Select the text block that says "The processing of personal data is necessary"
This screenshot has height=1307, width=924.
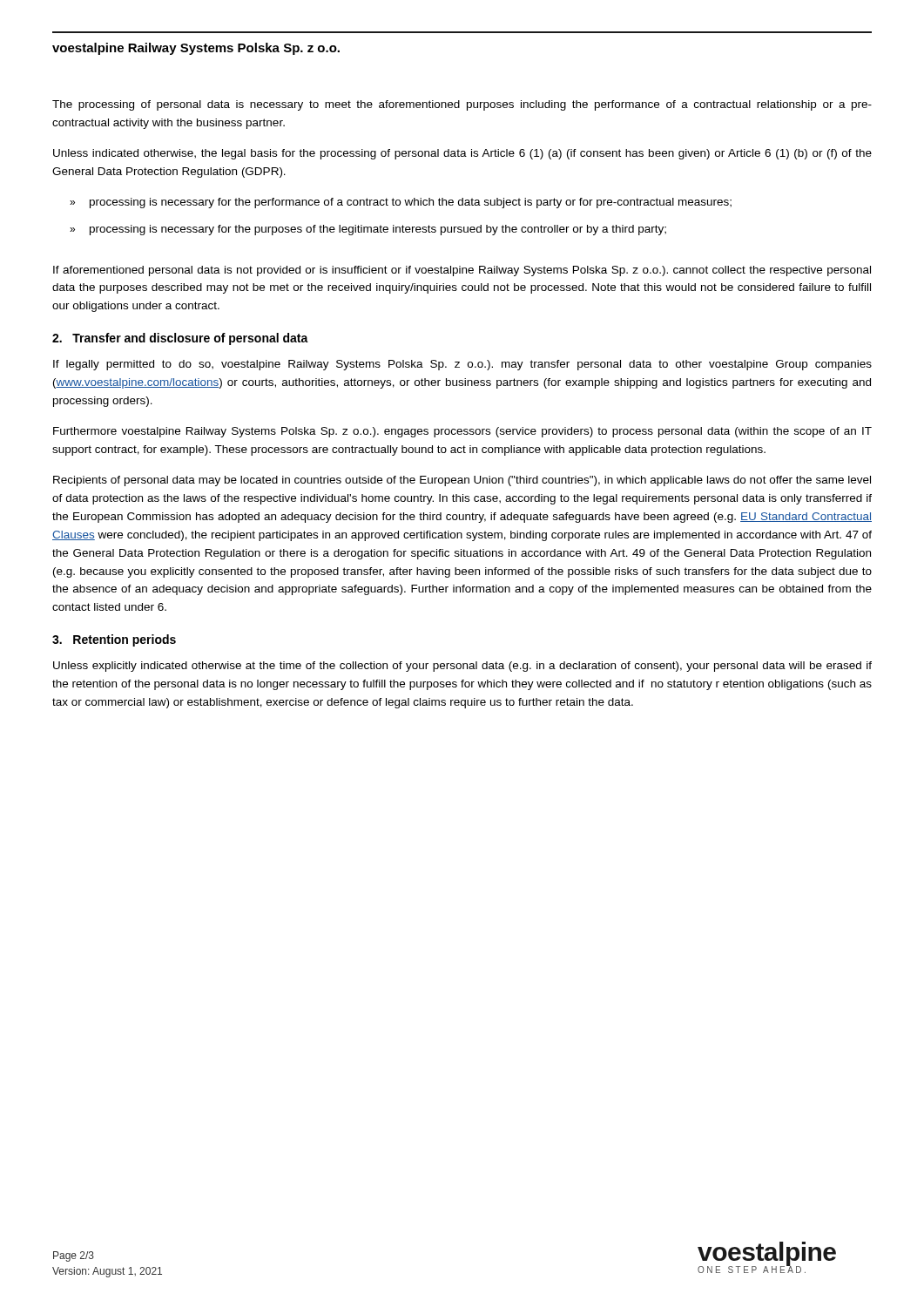click(x=462, y=113)
